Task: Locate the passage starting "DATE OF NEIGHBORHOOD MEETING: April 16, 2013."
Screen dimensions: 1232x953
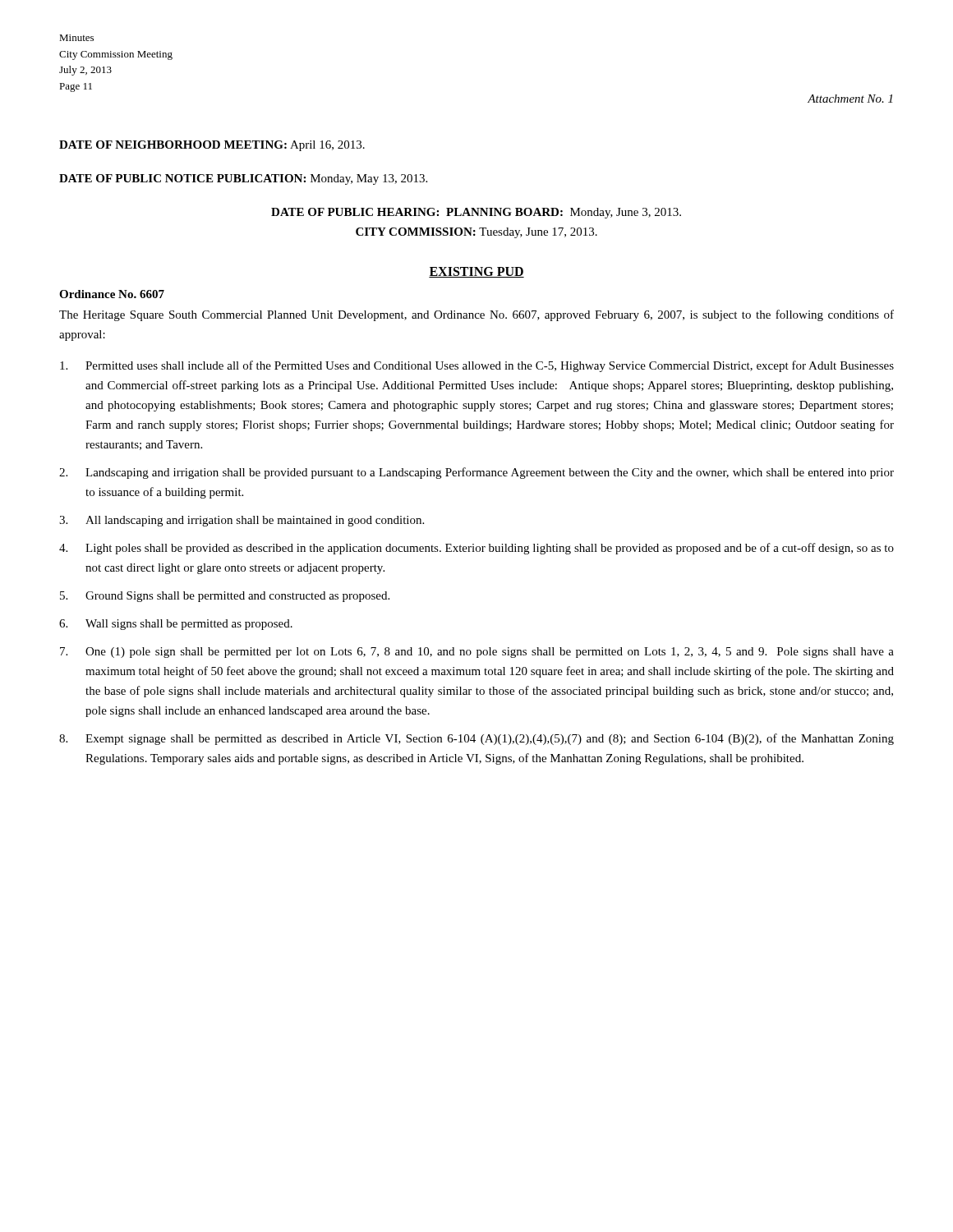Action: tap(212, 145)
